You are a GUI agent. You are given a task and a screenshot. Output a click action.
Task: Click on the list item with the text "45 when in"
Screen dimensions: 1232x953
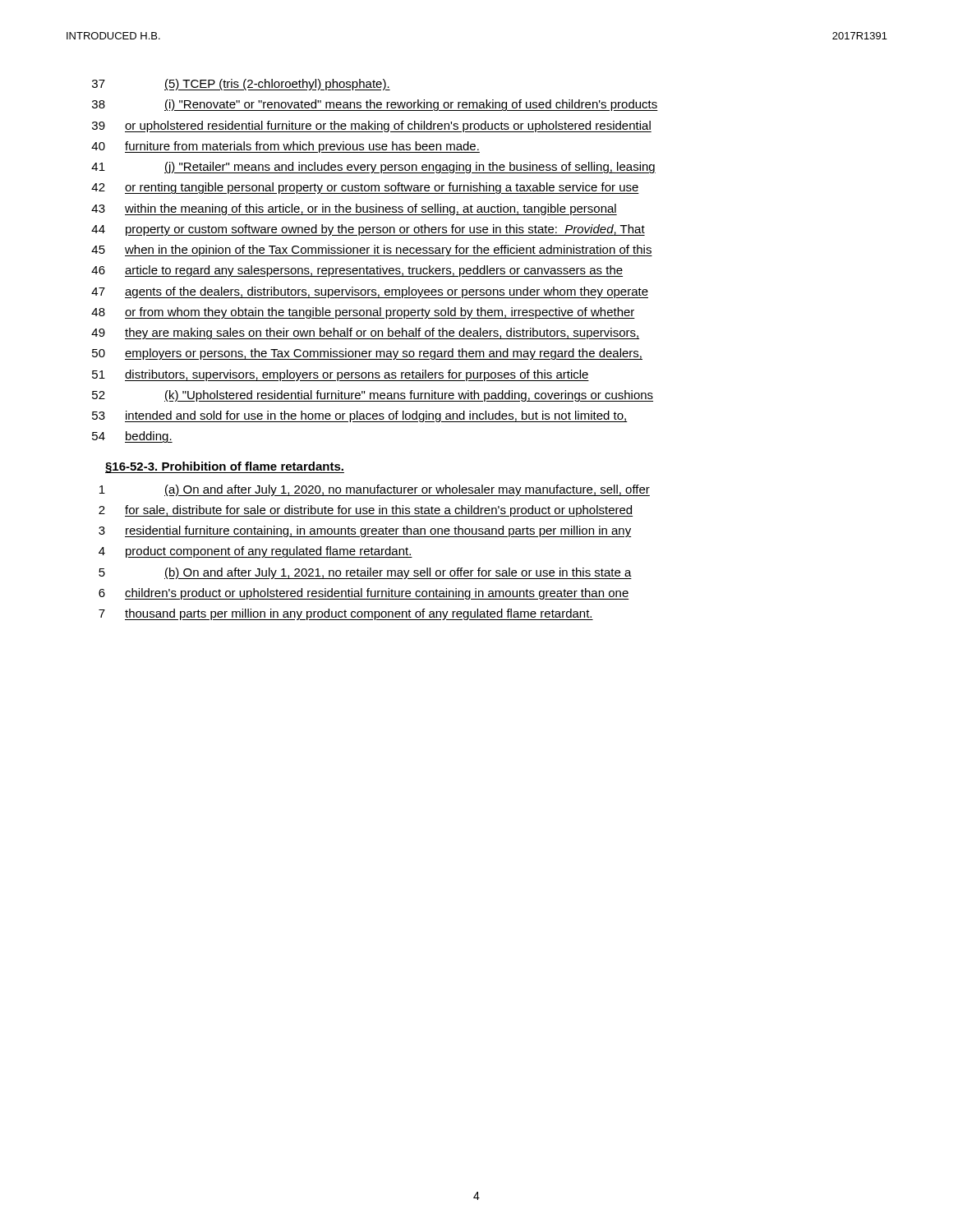point(476,249)
